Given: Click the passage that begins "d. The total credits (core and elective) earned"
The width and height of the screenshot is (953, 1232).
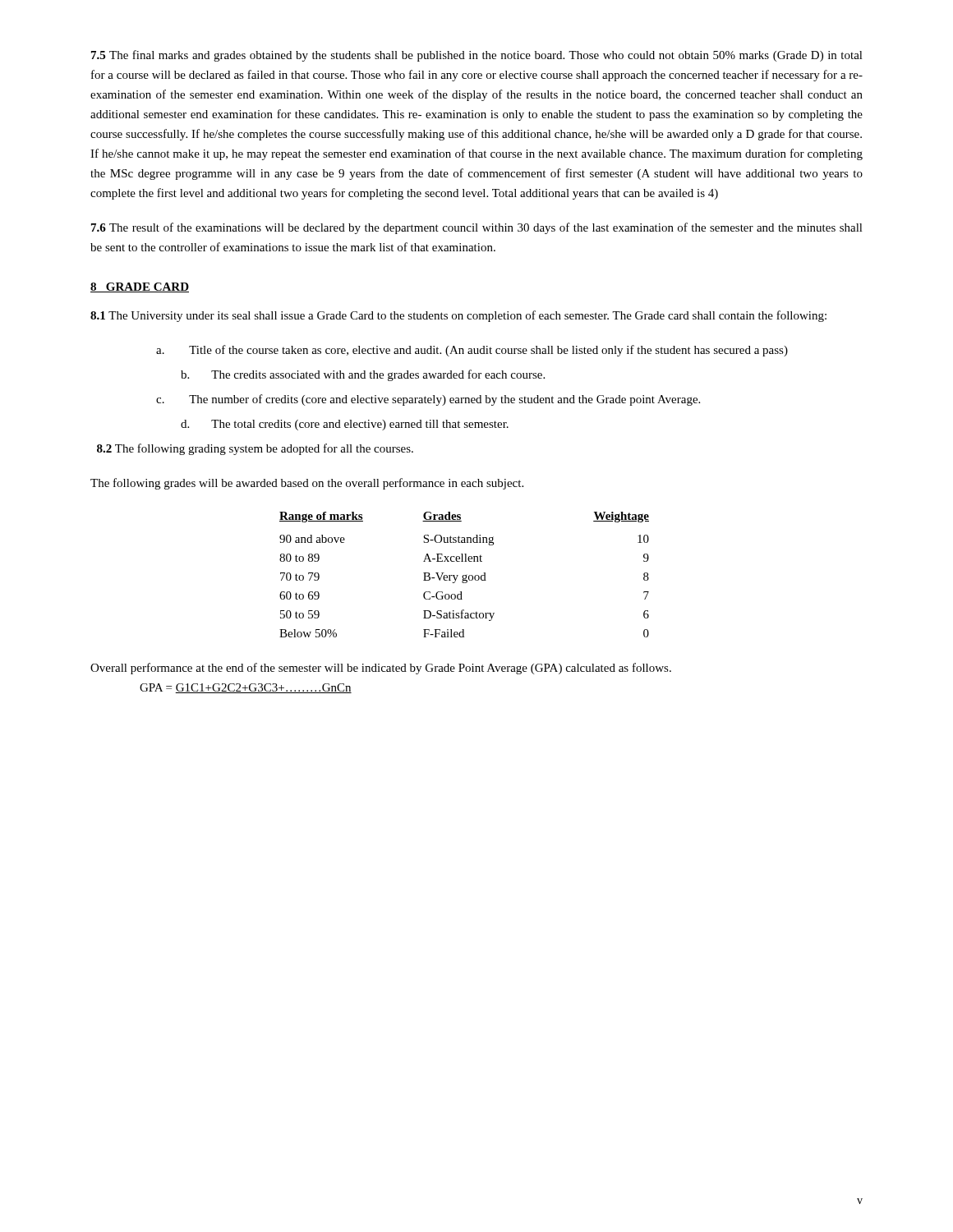Looking at the screenshot, I should click(345, 424).
